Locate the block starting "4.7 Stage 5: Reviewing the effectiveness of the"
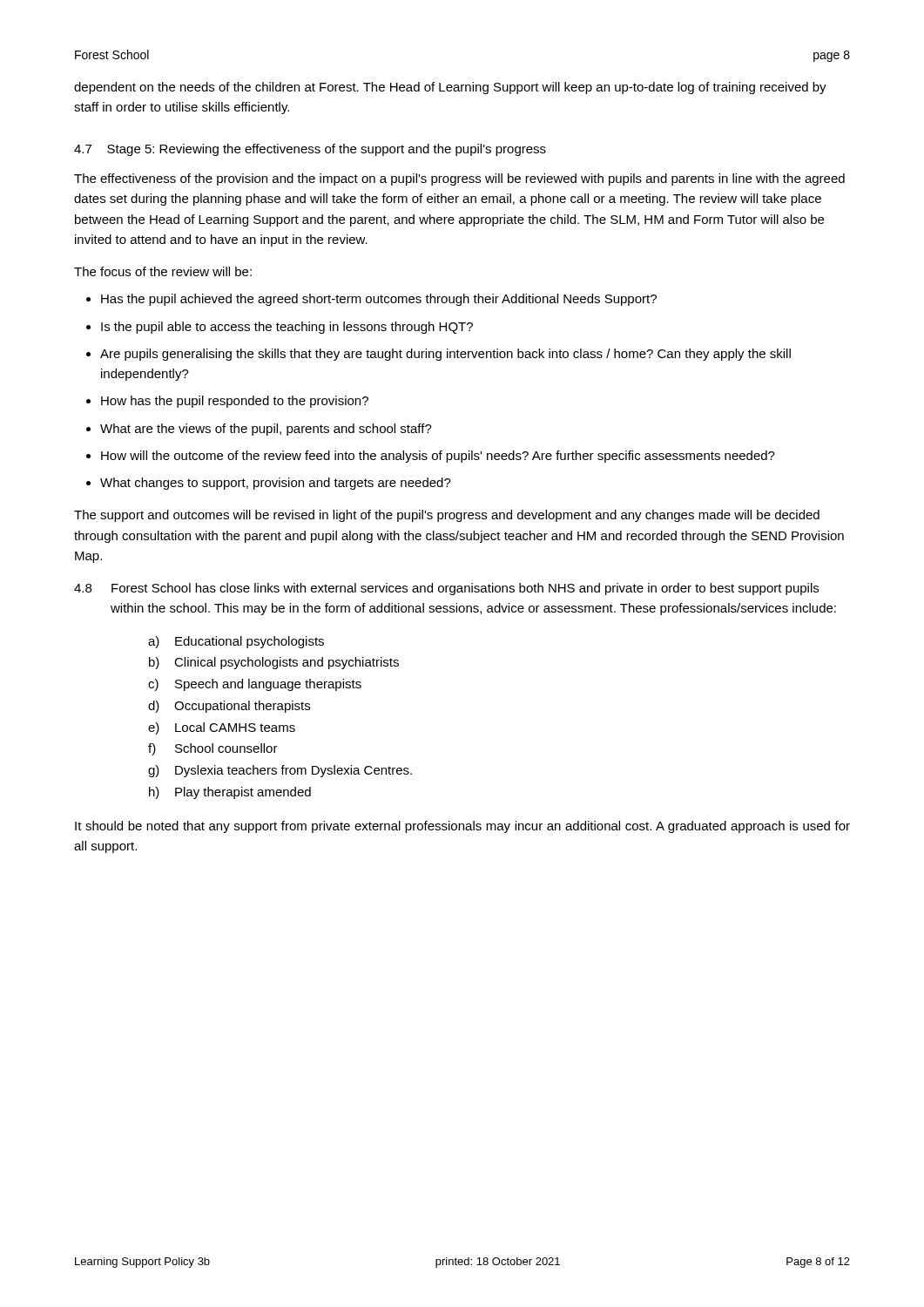Viewport: 924px width, 1307px height. coord(310,149)
